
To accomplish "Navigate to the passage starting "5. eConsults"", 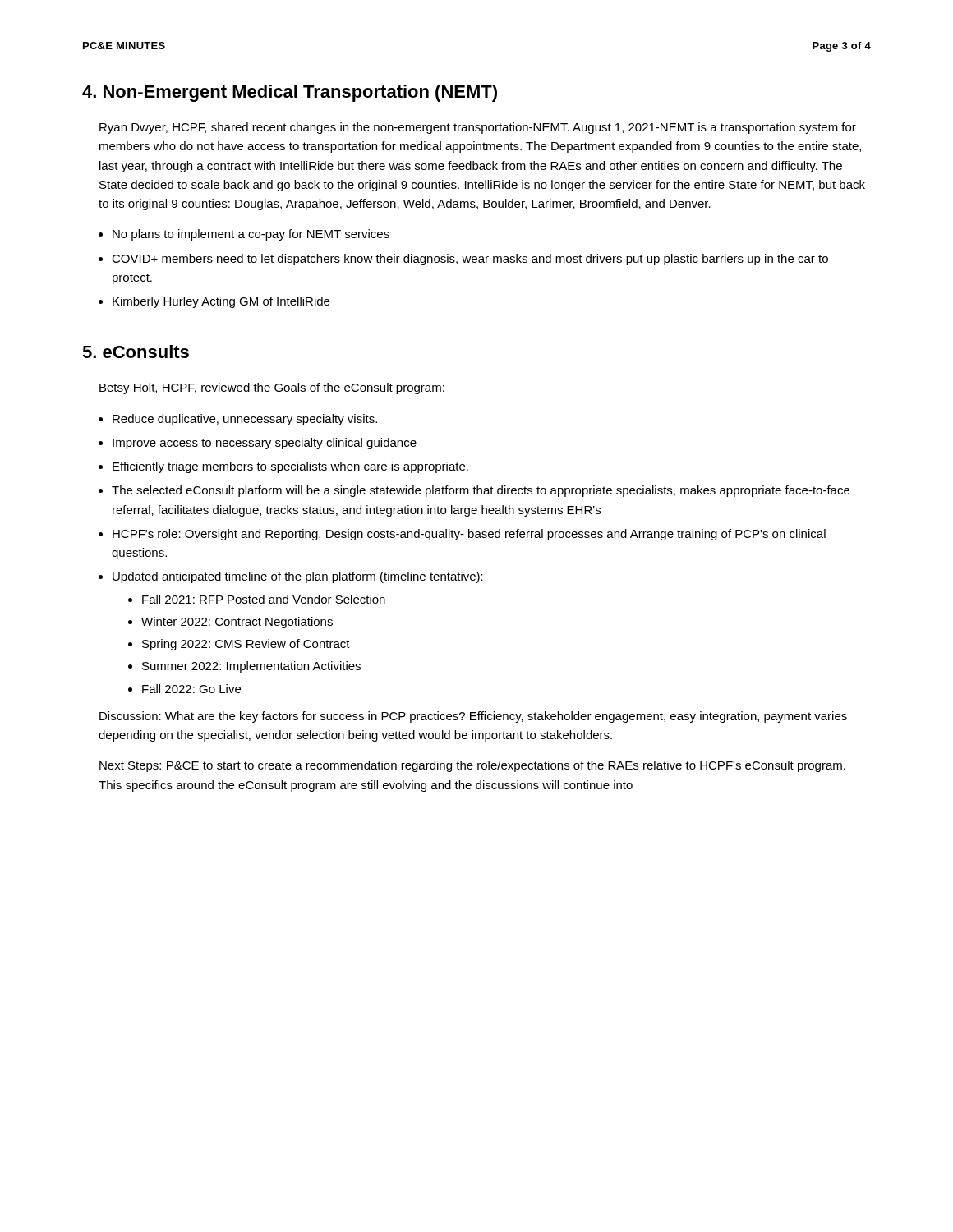I will point(136,352).
